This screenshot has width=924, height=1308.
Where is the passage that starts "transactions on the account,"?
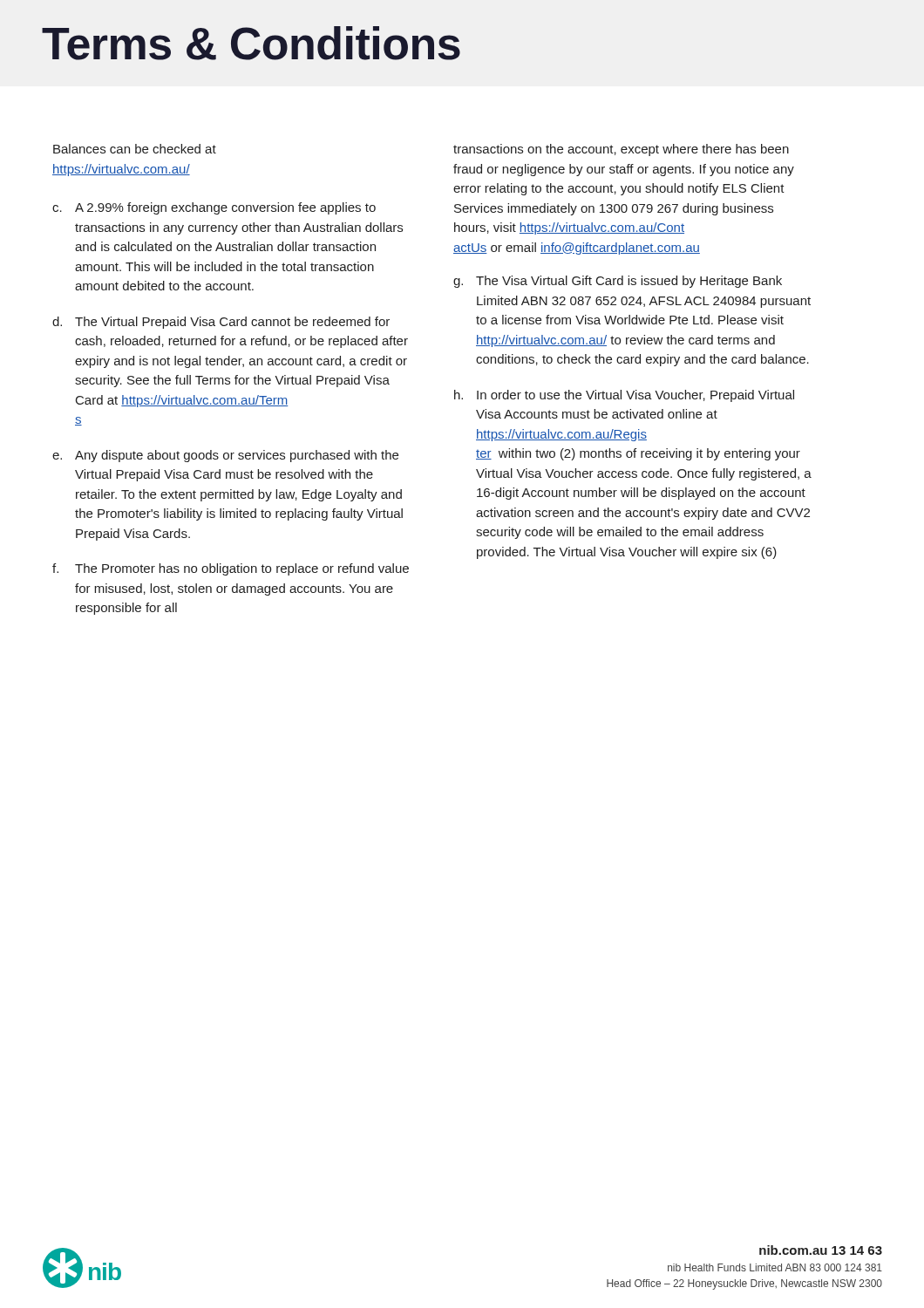click(624, 198)
